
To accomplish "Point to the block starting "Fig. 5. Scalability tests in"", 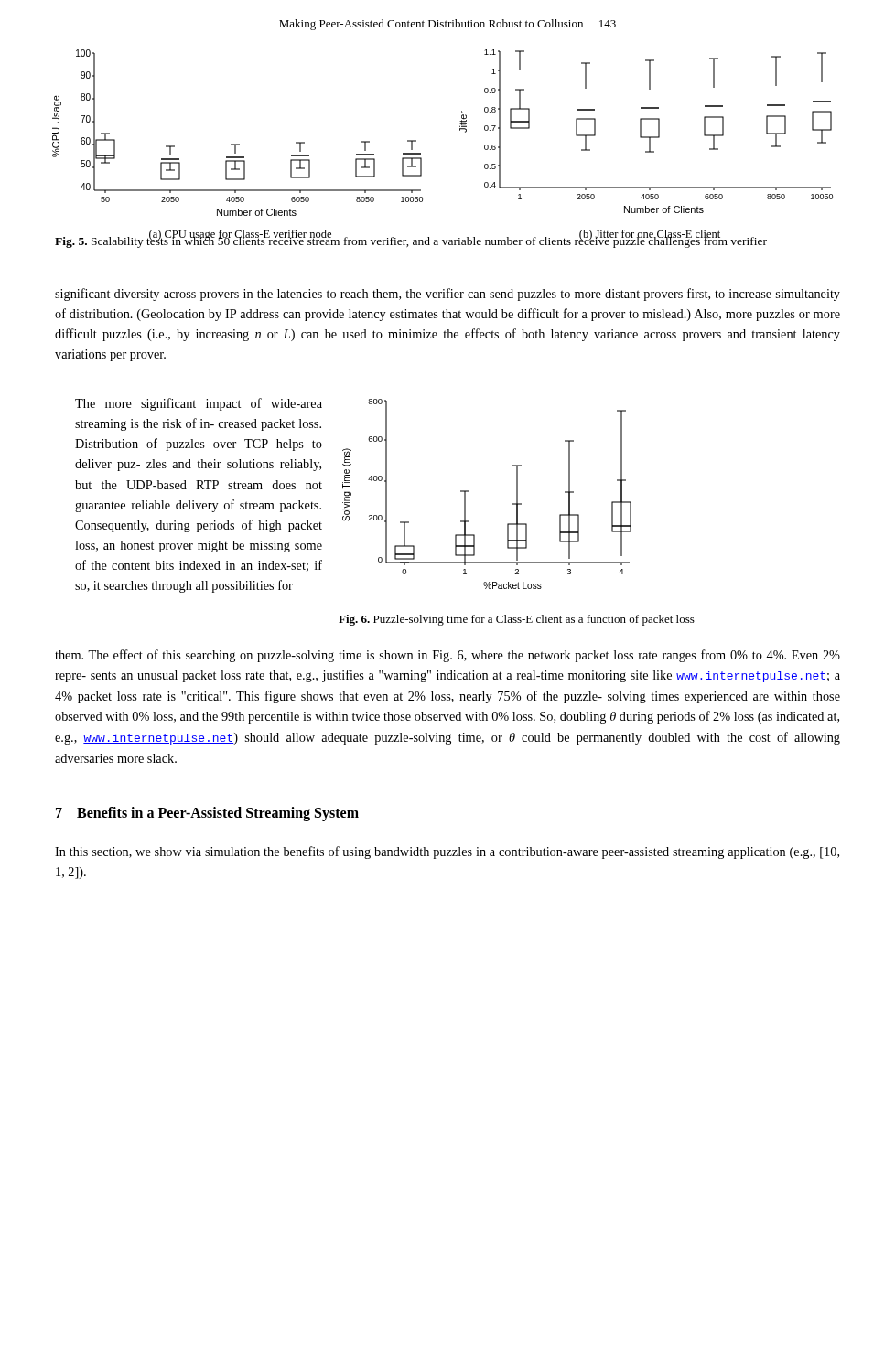I will pyautogui.click(x=411, y=241).
